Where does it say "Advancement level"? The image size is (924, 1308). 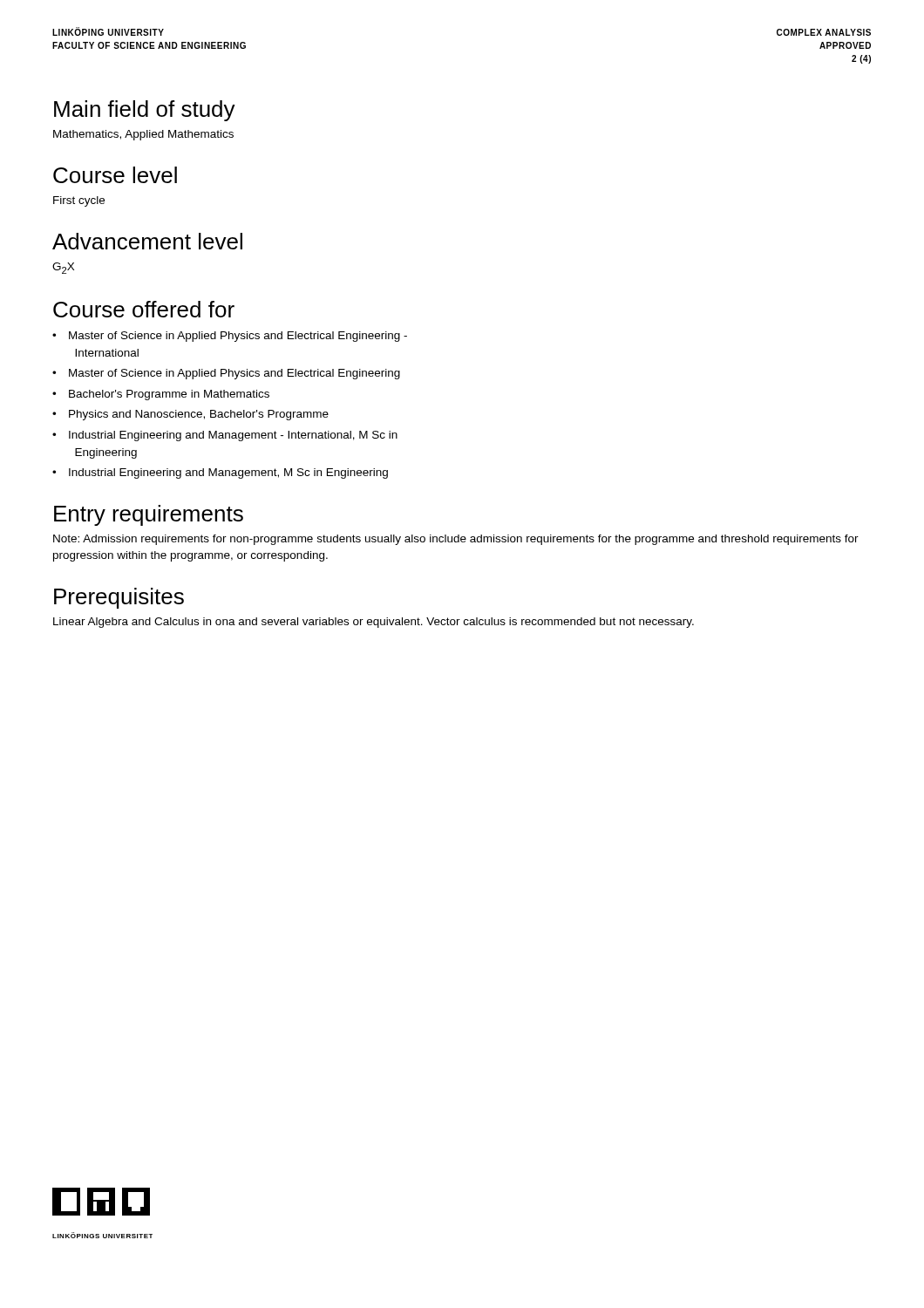coord(148,242)
